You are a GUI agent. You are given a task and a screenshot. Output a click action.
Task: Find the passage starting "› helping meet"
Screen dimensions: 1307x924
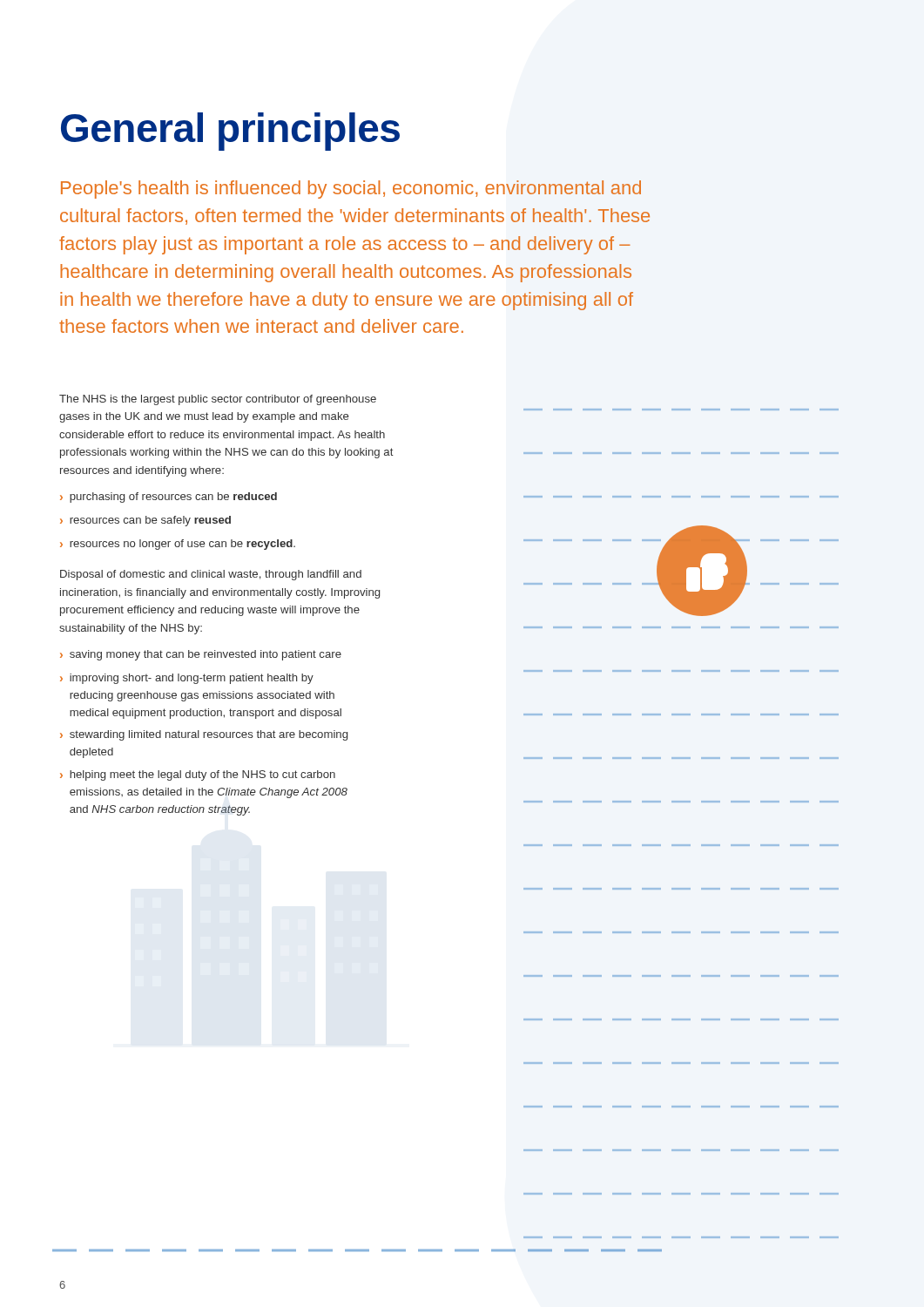click(203, 792)
